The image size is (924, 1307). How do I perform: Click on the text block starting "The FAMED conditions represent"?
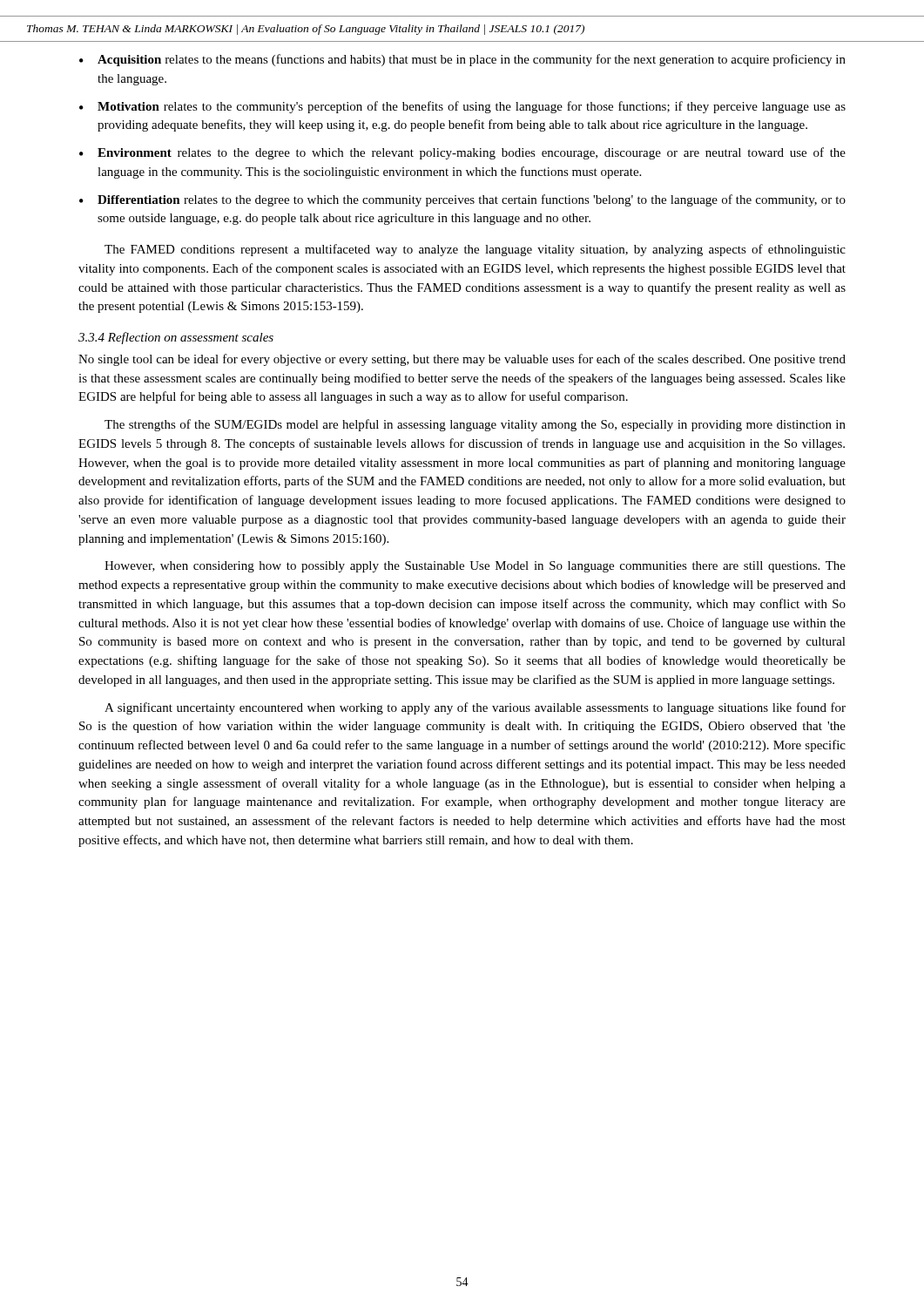(x=462, y=278)
